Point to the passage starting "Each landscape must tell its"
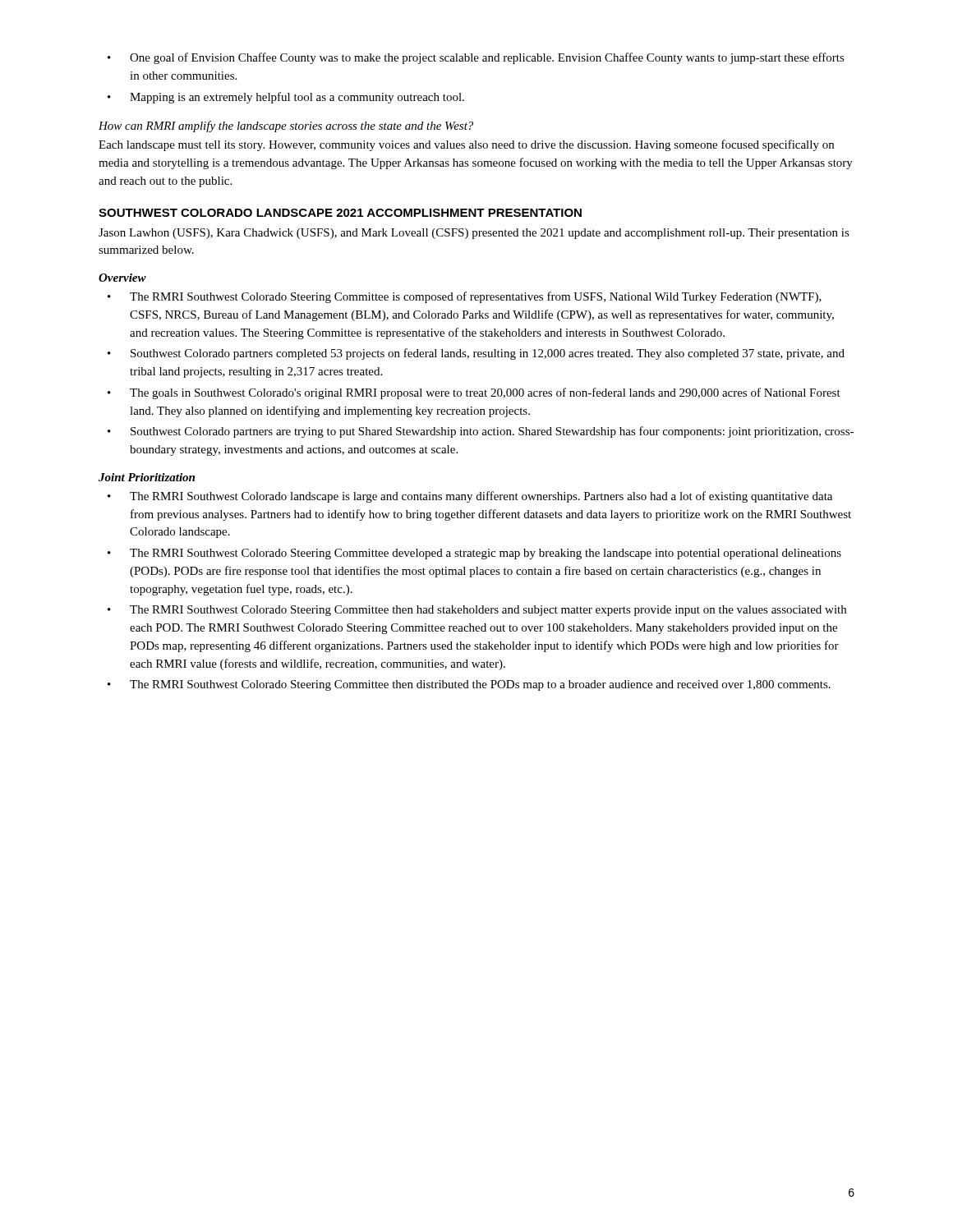This screenshot has width=953, height=1232. point(476,163)
